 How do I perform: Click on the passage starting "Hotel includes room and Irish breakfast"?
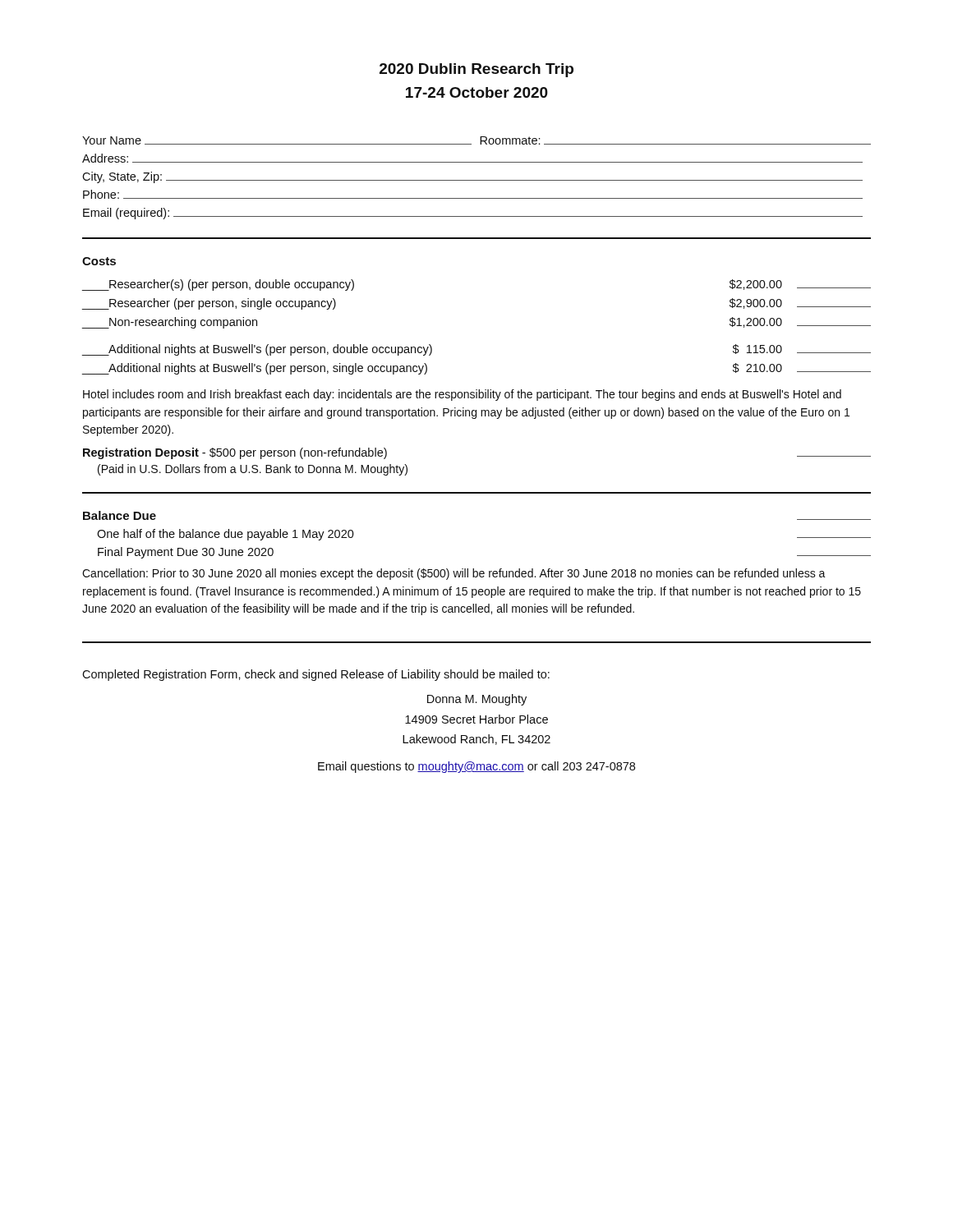coord(466,412)
